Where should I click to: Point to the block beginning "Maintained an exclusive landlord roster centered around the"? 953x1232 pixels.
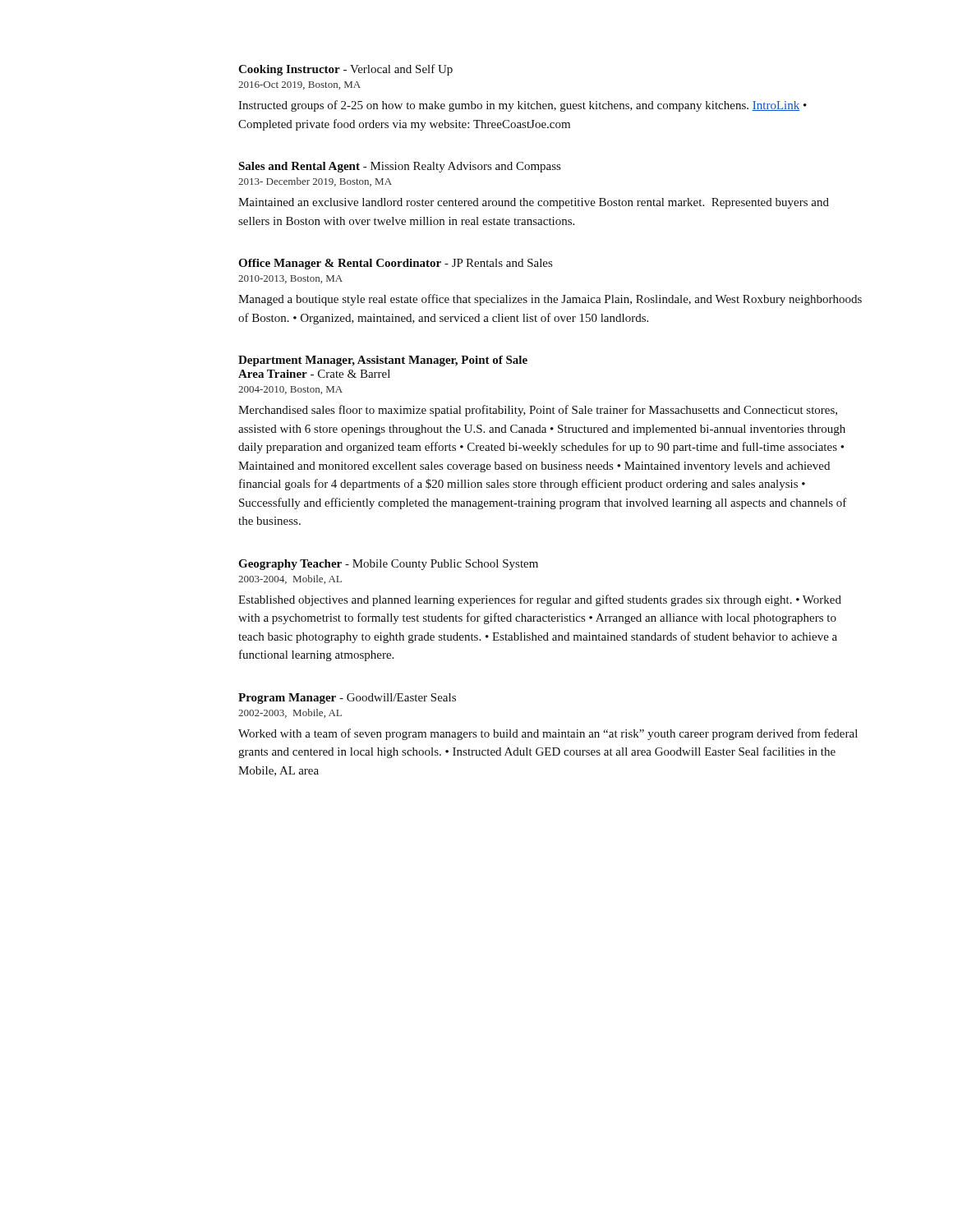(534, 211)
